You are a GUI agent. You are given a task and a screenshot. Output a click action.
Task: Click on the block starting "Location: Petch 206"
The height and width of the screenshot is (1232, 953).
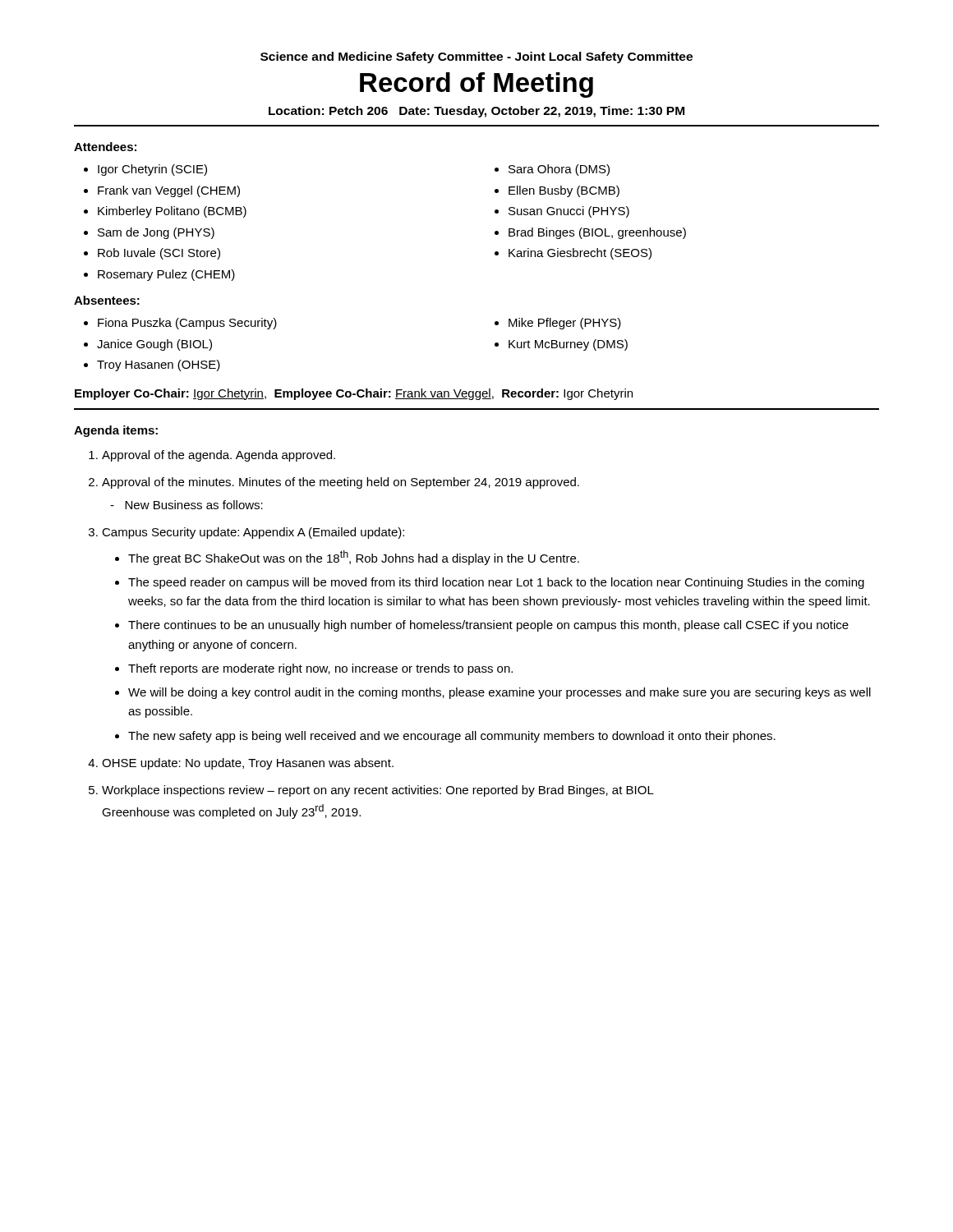pos(476,110)
